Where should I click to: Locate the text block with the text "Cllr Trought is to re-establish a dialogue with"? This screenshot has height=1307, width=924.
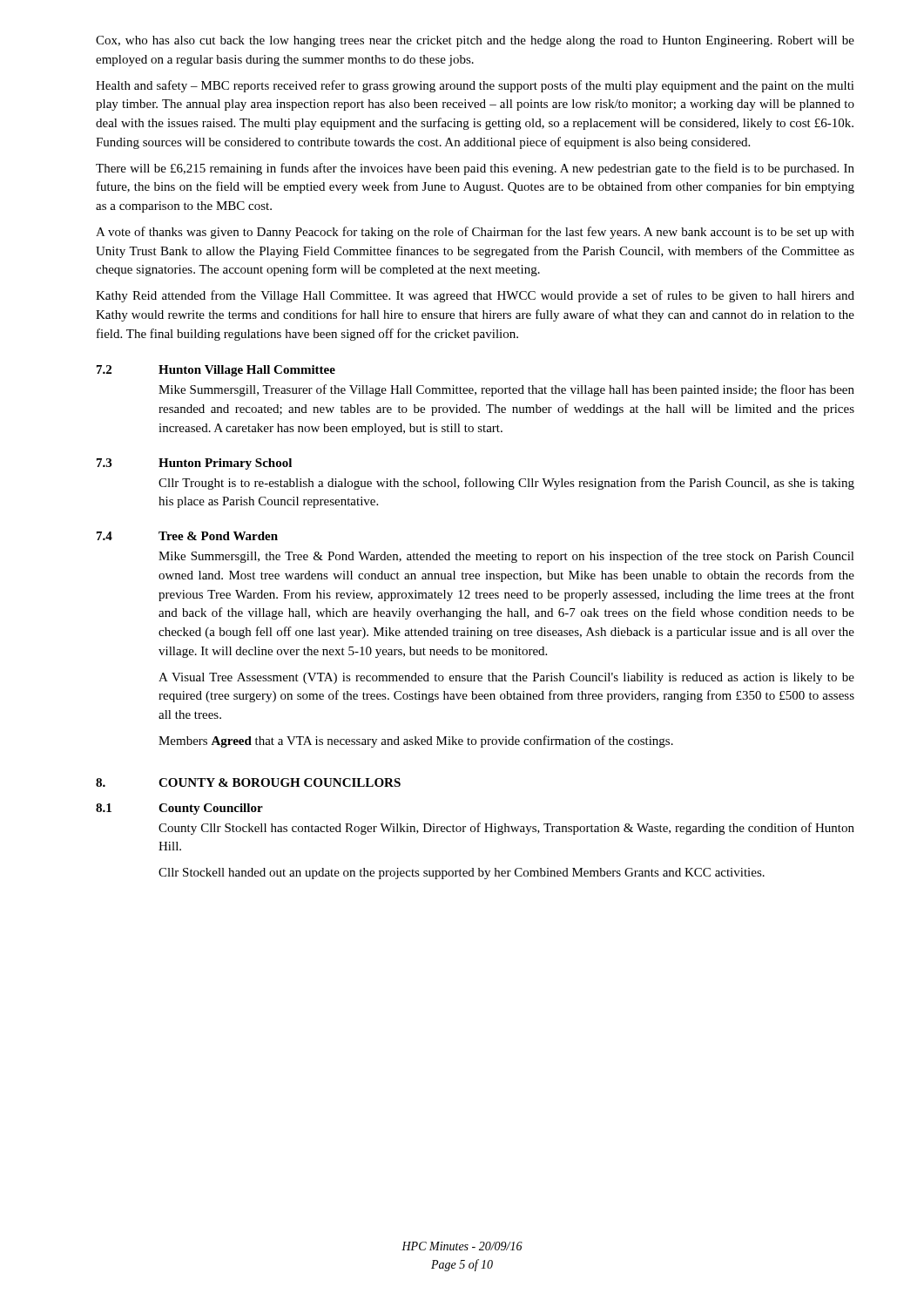click(x=506, y=492)
